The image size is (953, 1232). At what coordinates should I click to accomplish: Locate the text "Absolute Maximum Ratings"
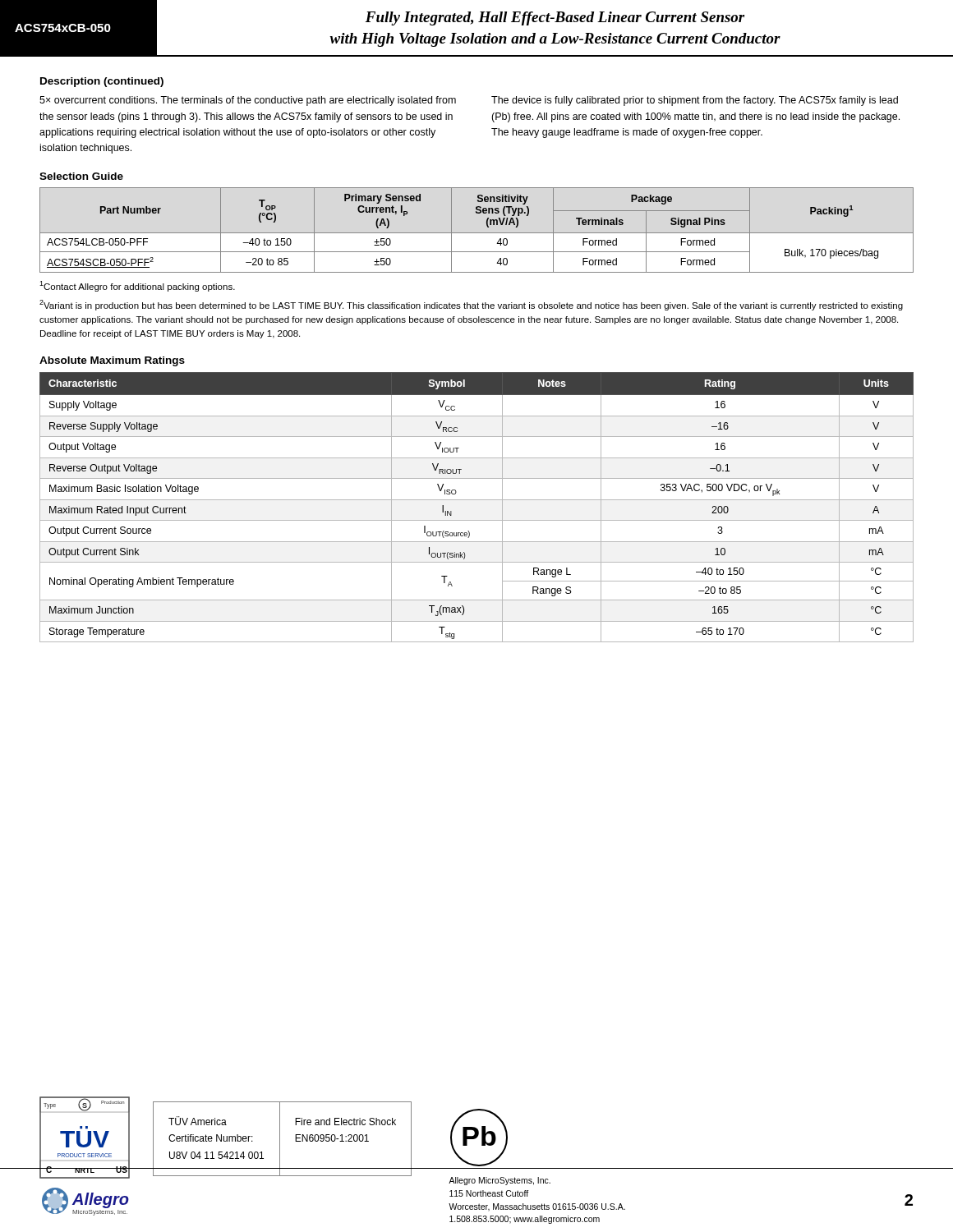112,360
